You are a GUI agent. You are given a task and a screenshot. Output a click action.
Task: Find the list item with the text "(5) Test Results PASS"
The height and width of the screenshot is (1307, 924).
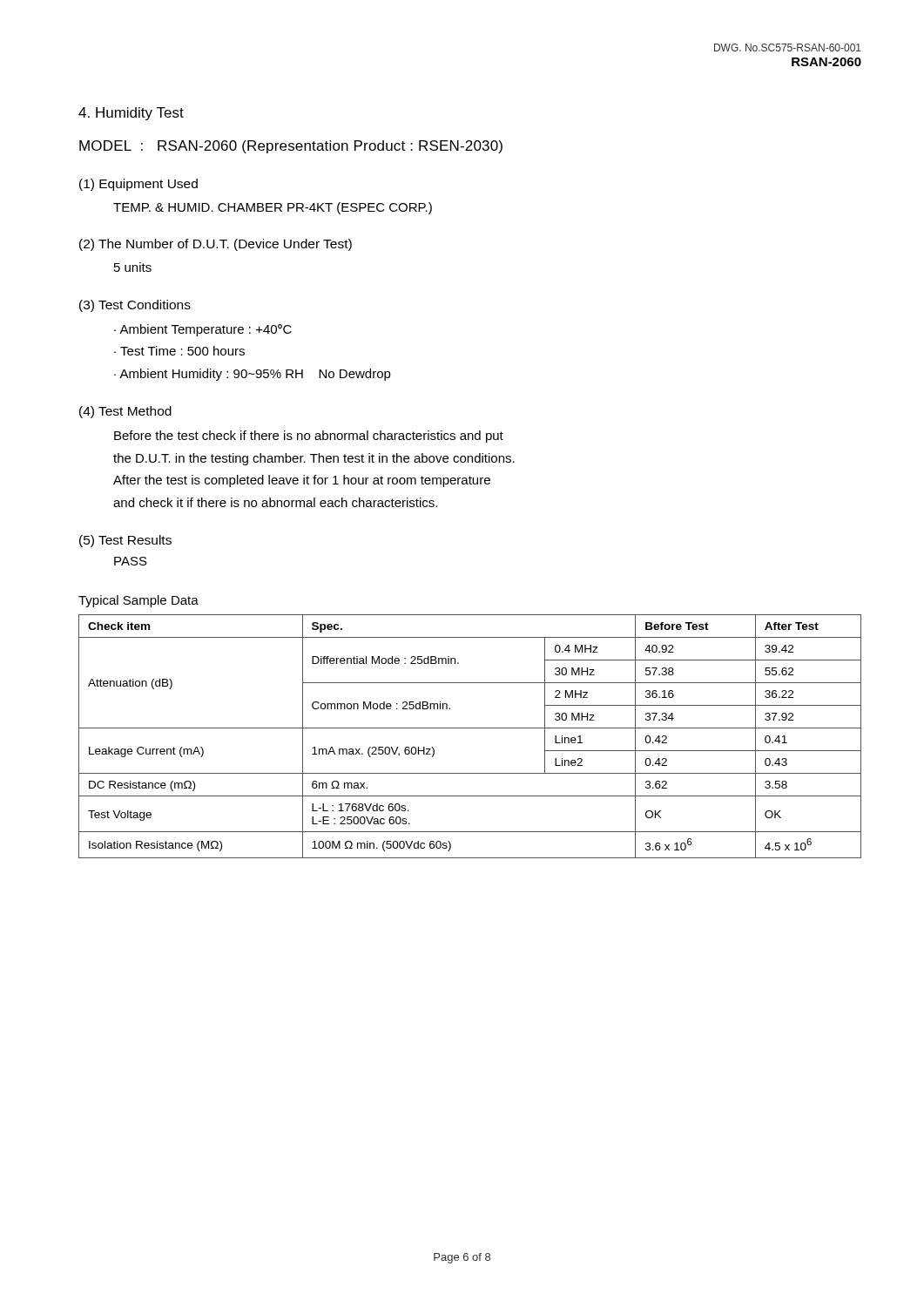[x=125, y=541]
